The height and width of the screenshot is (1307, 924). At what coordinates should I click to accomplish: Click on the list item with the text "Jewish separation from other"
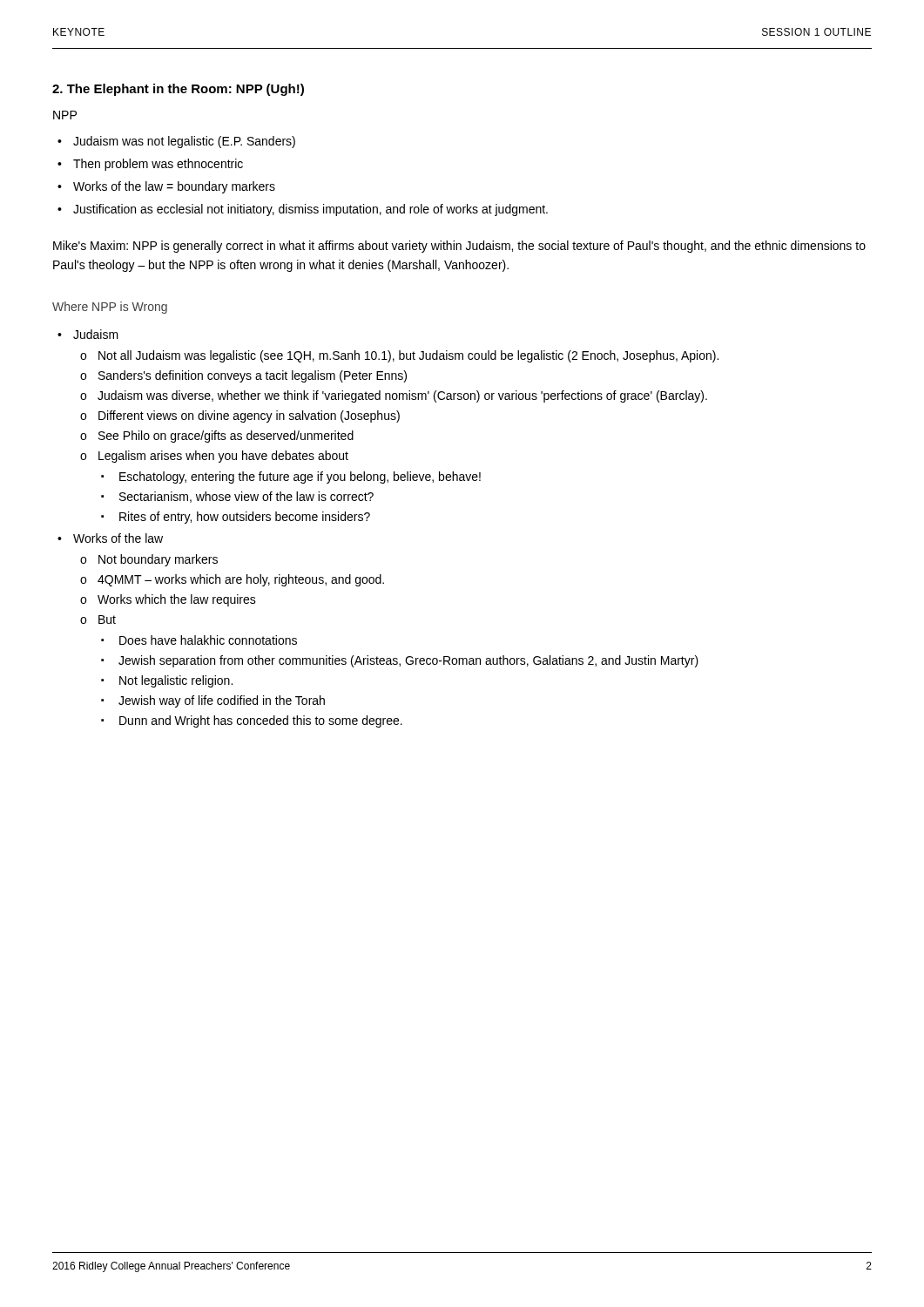[x=408, y=660]
